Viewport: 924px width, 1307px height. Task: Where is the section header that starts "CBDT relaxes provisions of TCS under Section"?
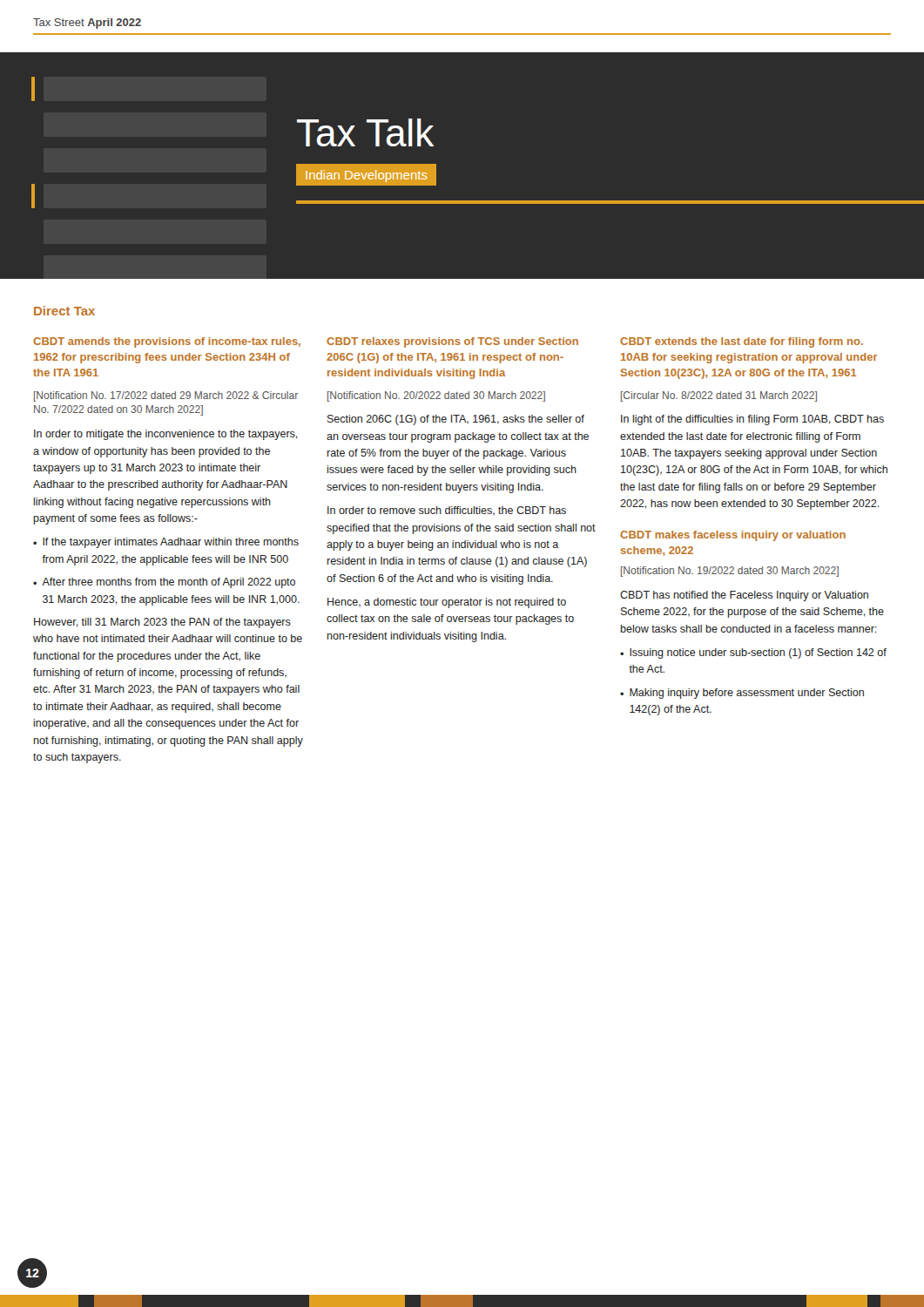click(453, 357)
